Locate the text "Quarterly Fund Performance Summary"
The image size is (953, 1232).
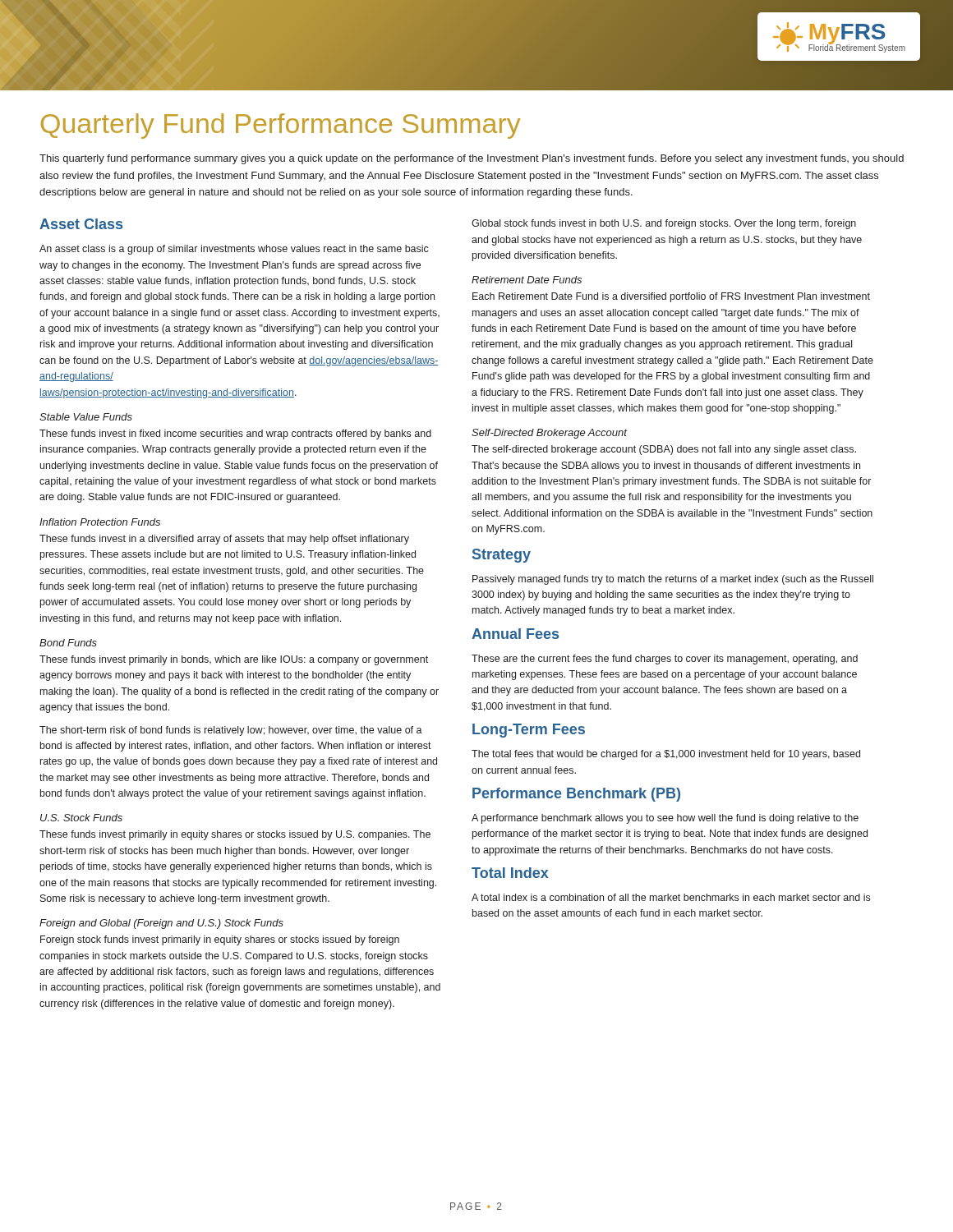[x=476, y=124]
